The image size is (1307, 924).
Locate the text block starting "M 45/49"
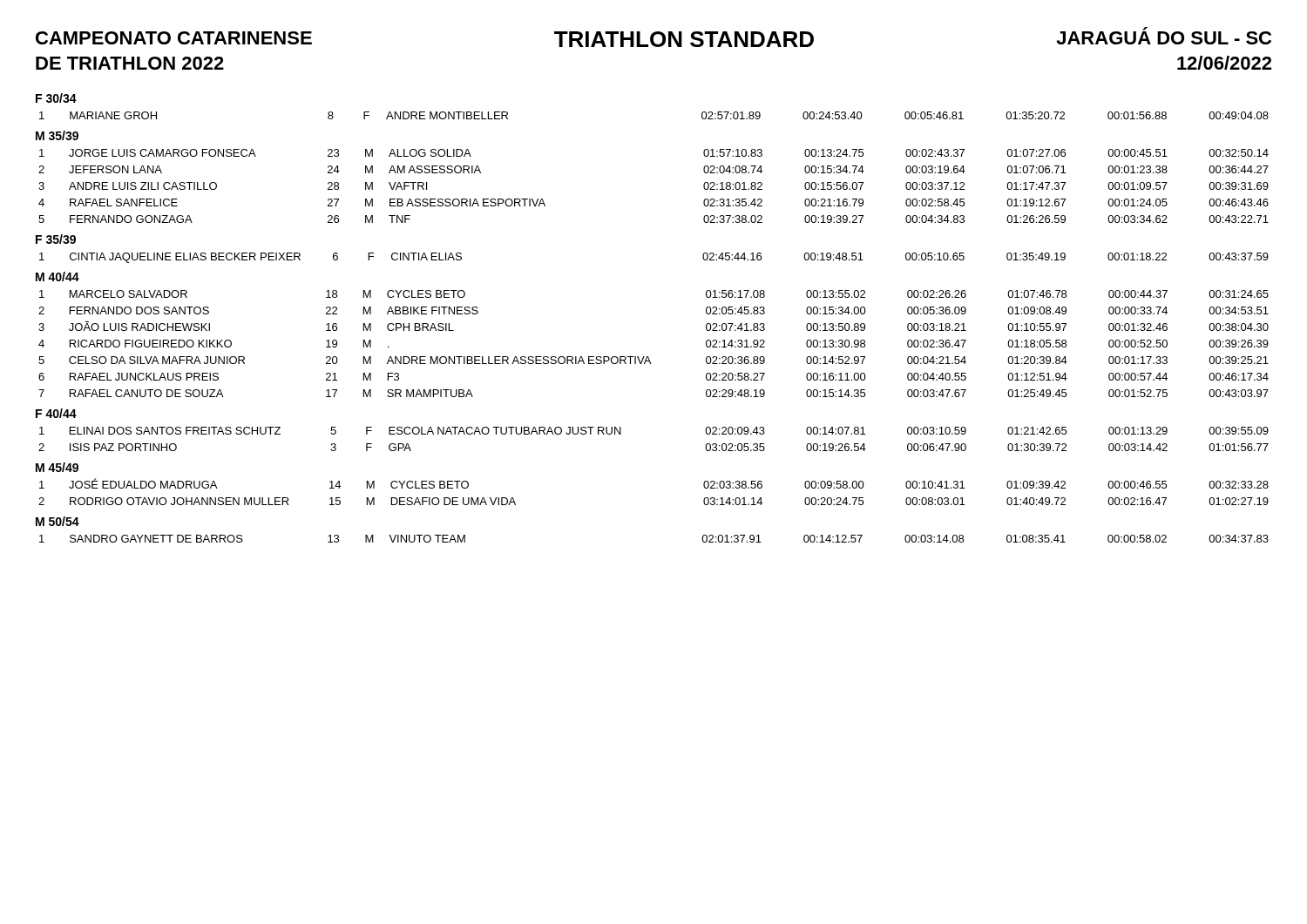pos(57,468)
